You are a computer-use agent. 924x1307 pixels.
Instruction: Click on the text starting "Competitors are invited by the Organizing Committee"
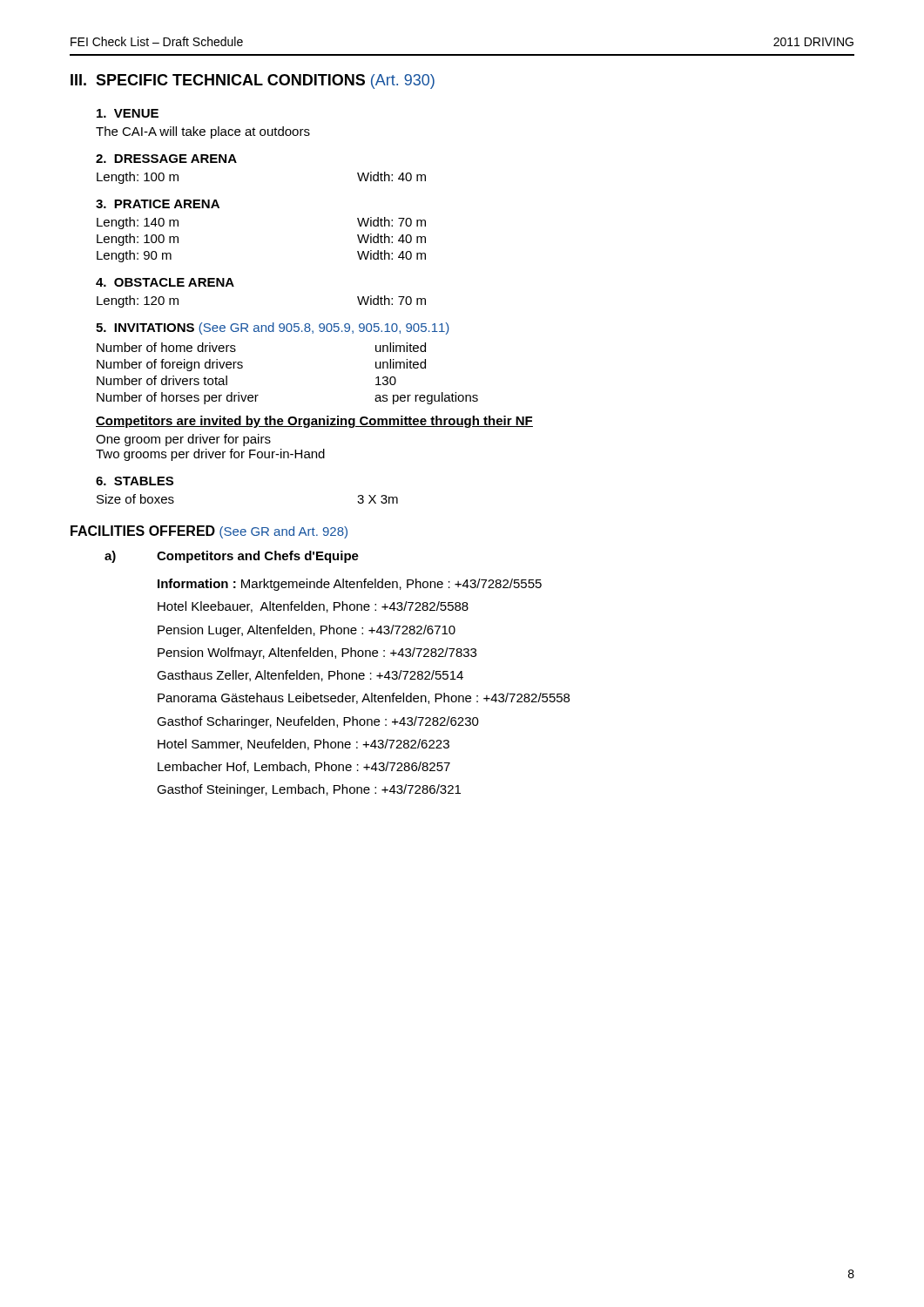(x=314, y=420)
